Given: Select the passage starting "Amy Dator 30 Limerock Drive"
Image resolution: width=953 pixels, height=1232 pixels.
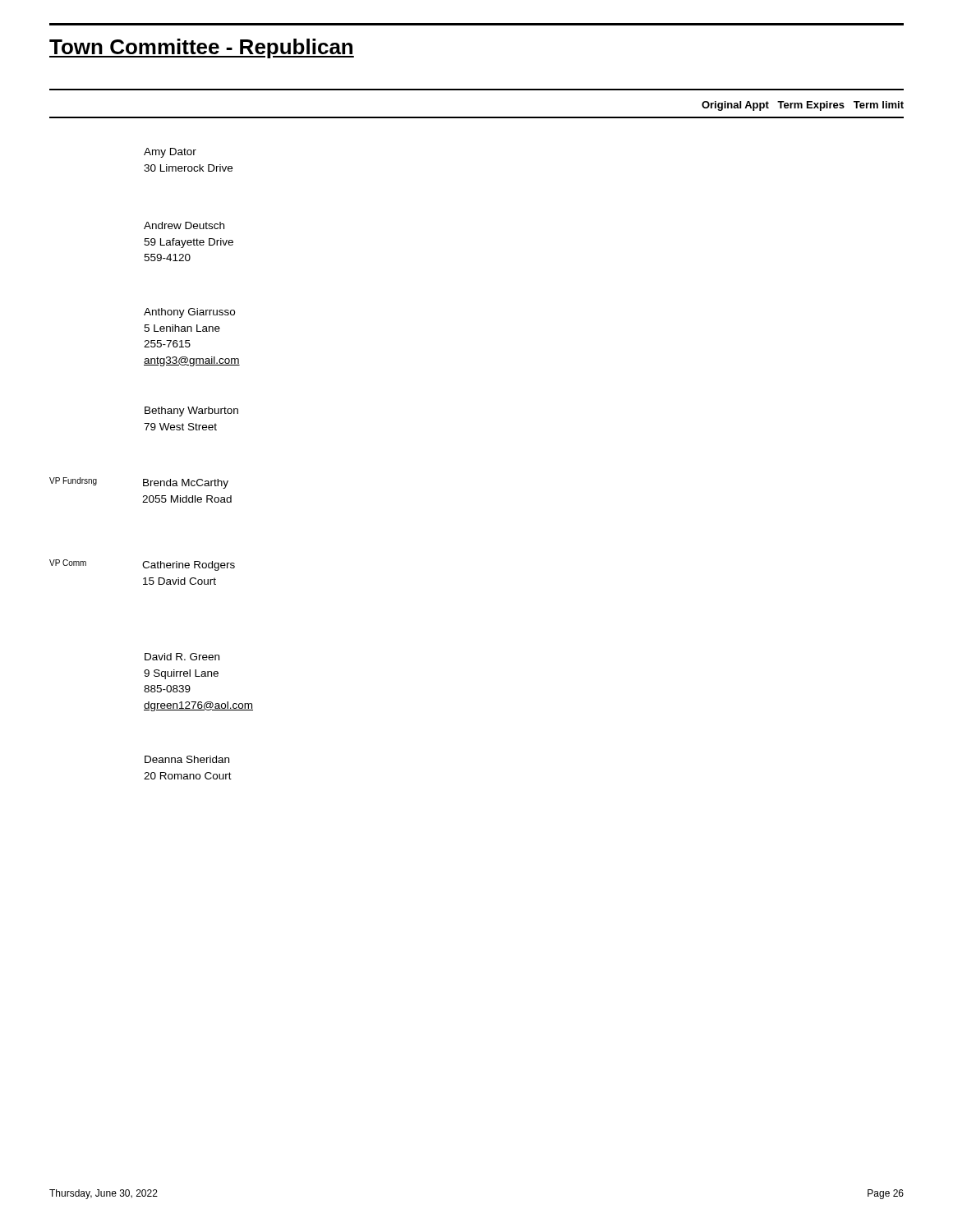Looking at the screenshot, I should click(x=189, y=160).
